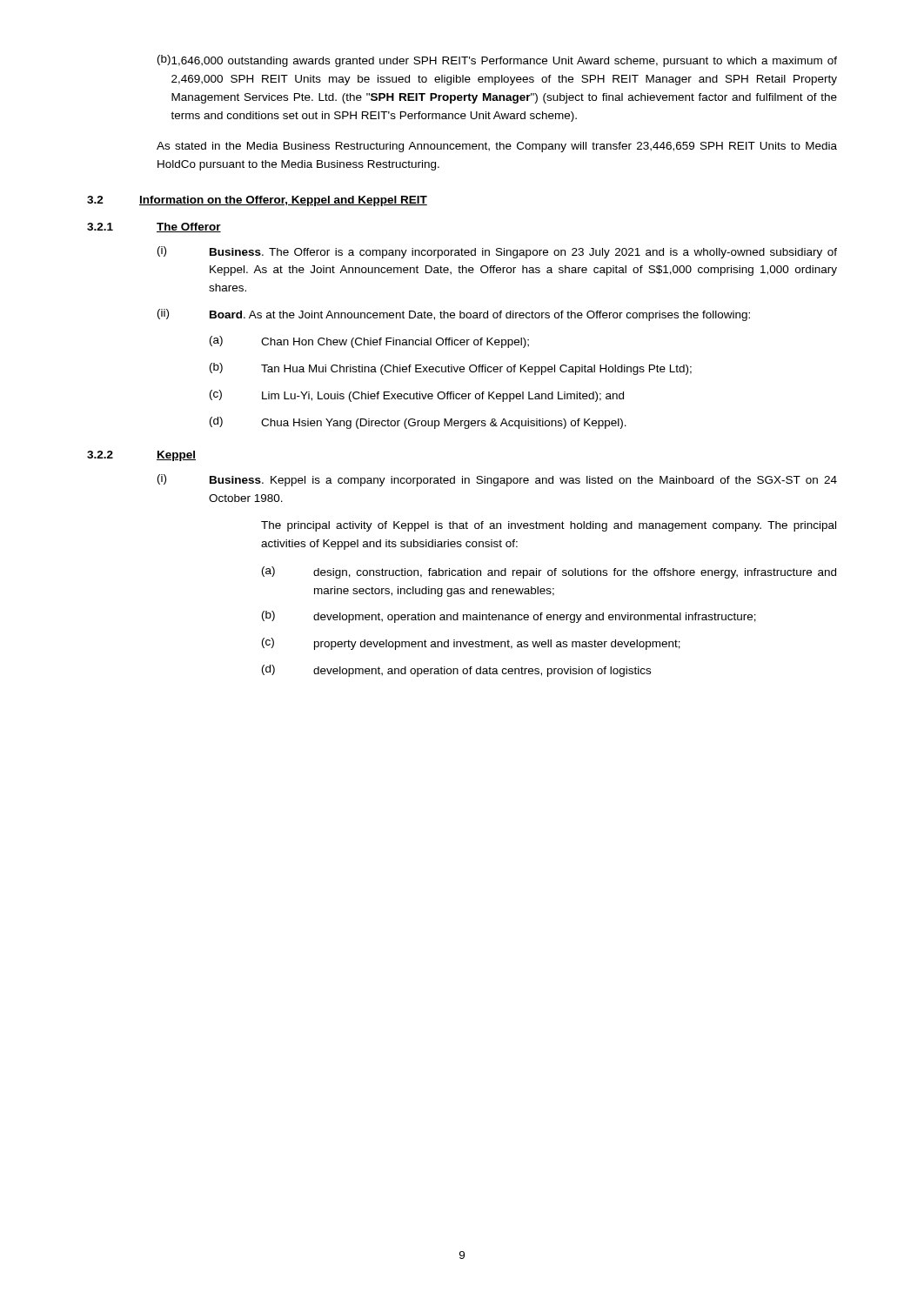This screenshot has height=1305, width=924.
Task: Locate the block of text that opens with "(b) Tan Hua"
Action: pyautogui.click(x=523, y=369)
